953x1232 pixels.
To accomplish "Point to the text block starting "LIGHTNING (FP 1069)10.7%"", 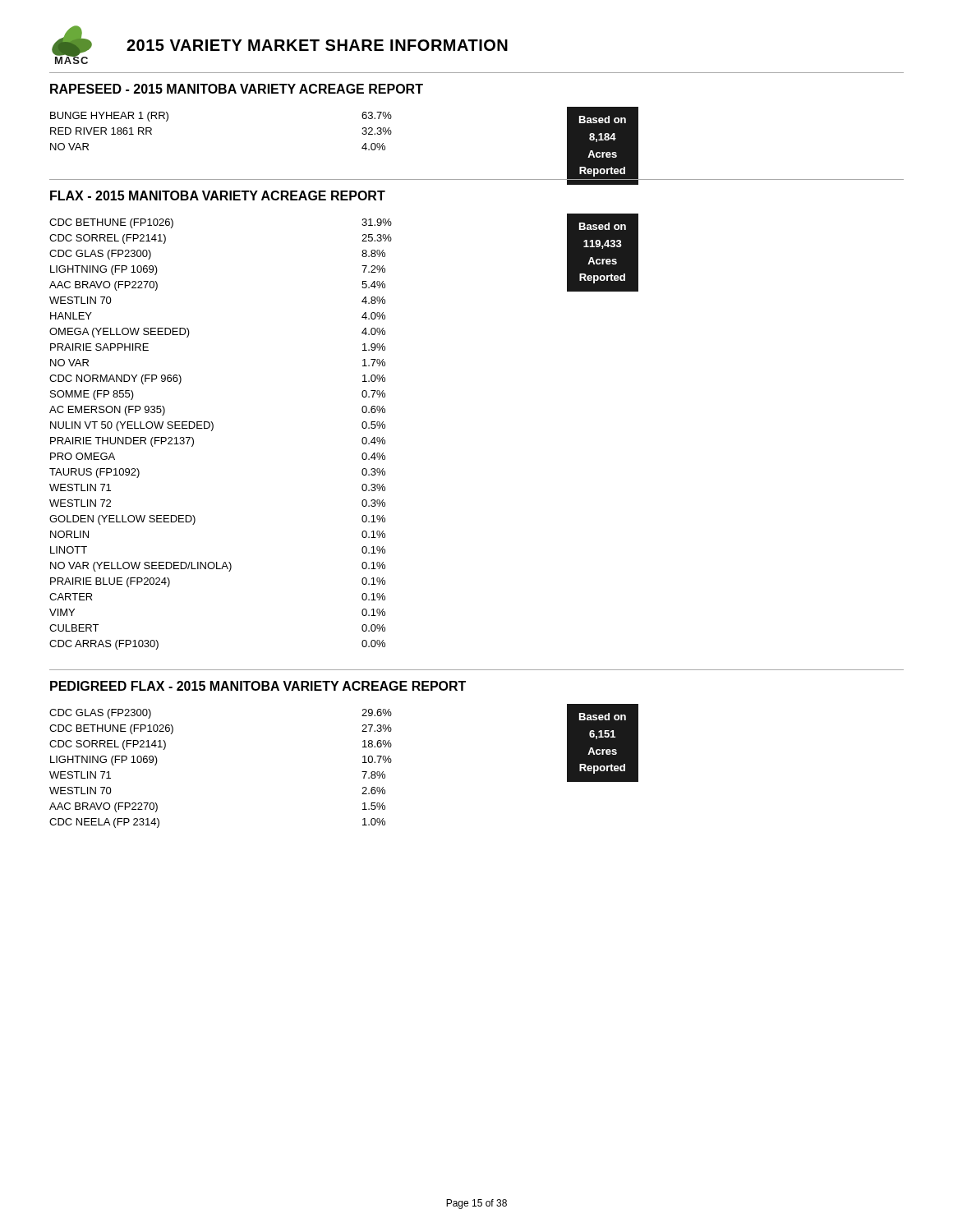I will click(x=104, y=759).
